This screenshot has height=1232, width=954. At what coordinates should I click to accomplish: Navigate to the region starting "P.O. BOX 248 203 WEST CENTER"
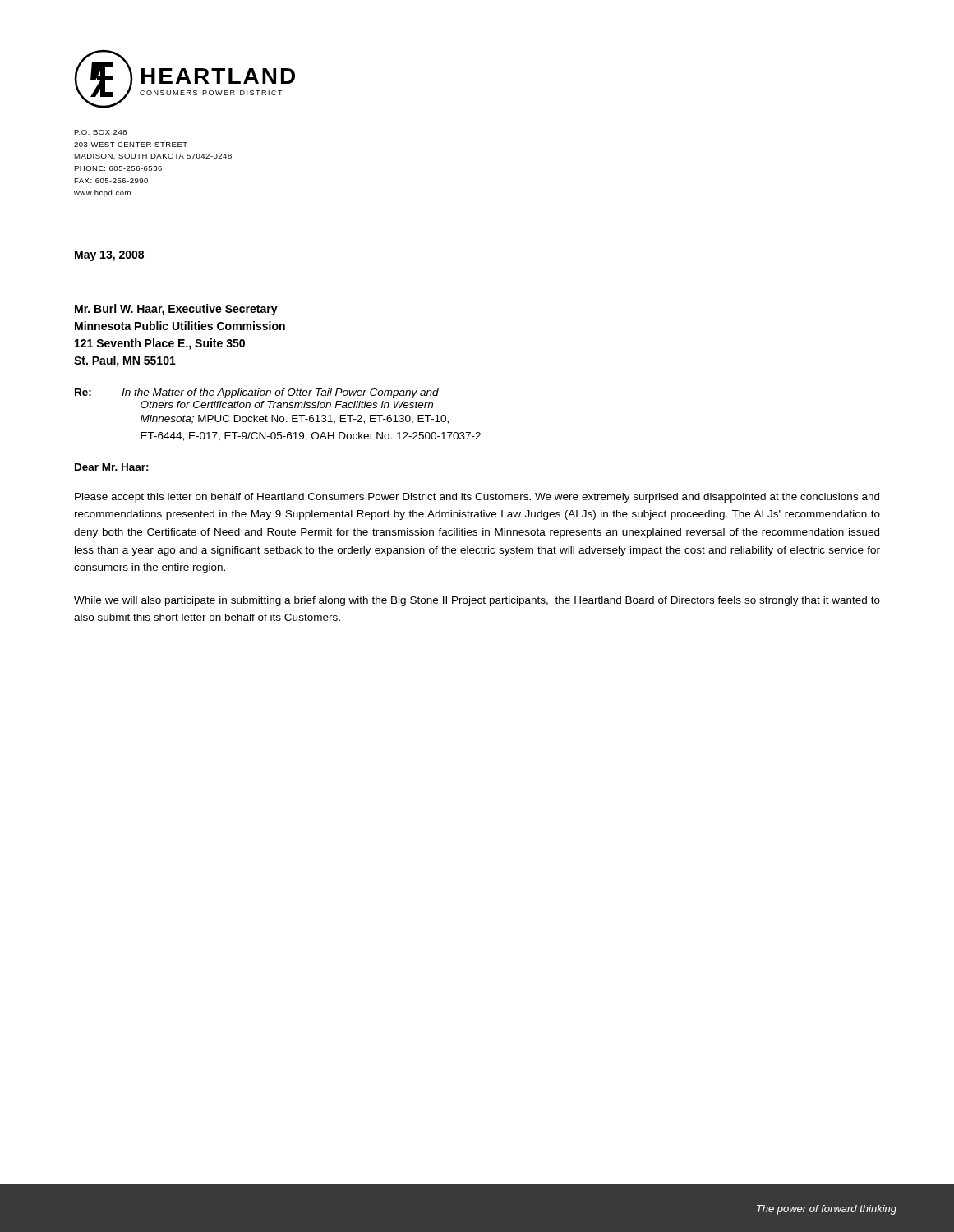coord(153,162)
